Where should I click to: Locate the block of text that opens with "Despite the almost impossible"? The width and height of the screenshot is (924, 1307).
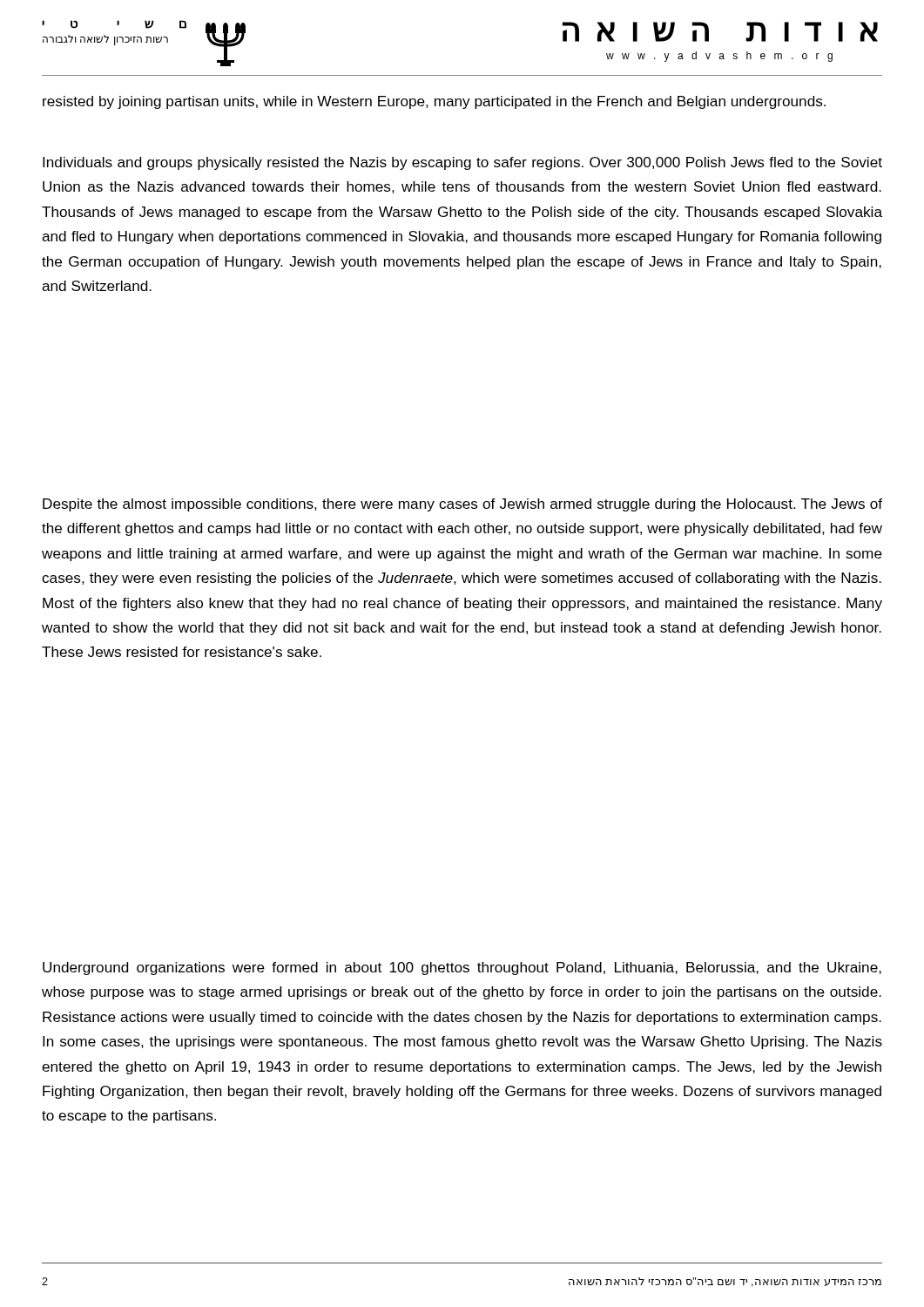coord(462,578)
